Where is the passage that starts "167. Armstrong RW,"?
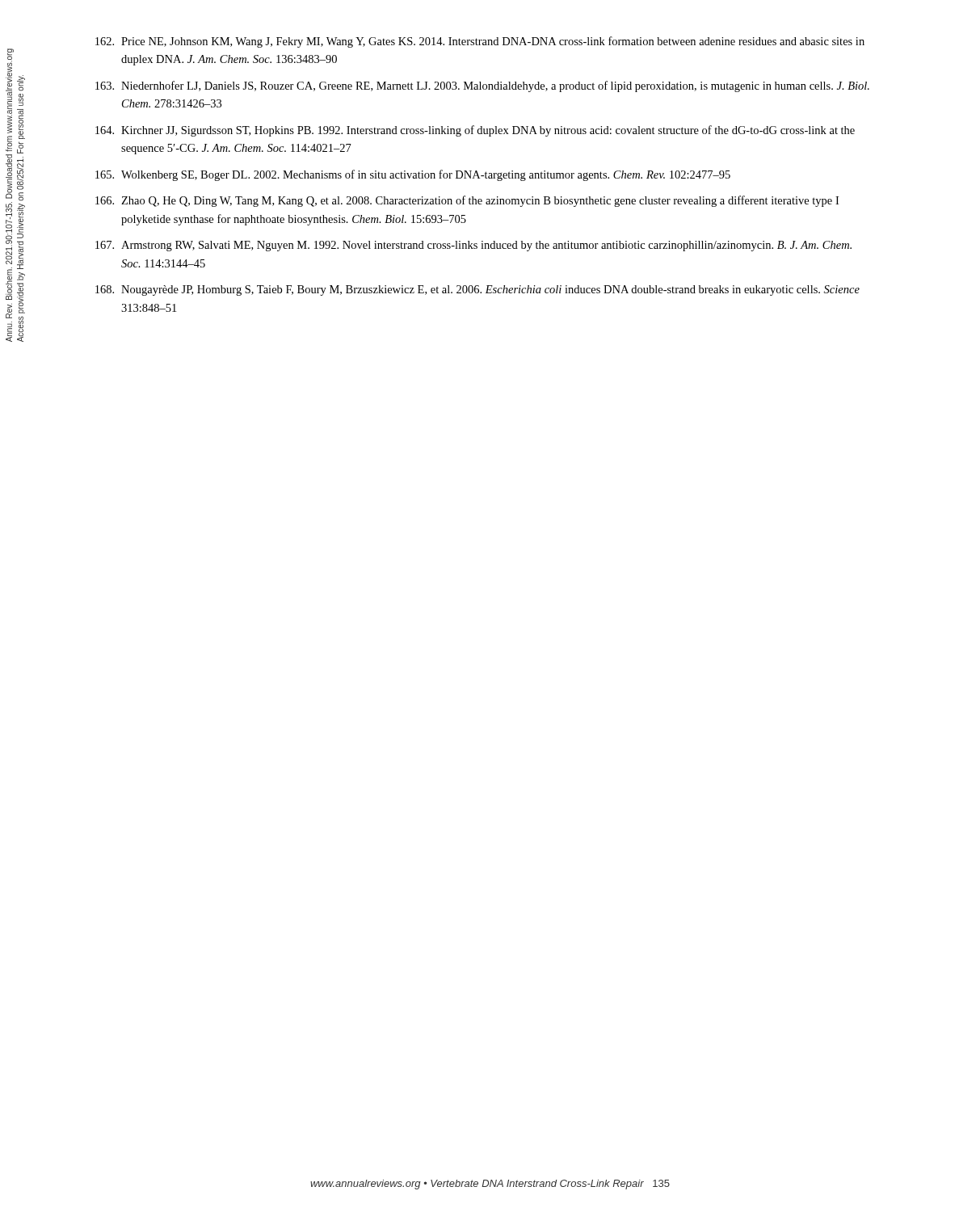The height and width of the screenshot is (1212, 980). click(x=477, y=254)
